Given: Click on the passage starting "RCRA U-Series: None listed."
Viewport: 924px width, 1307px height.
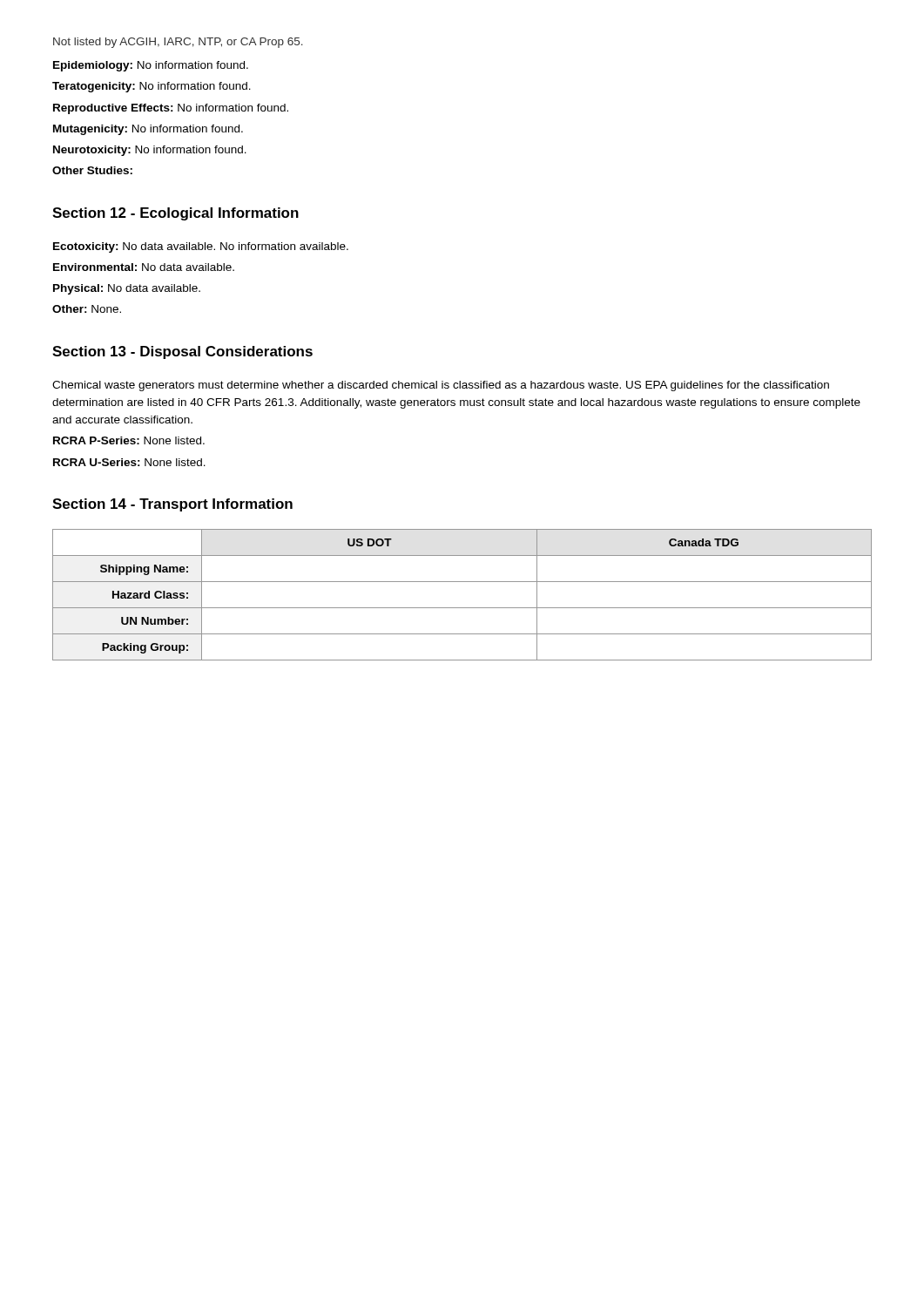Looking at the screenshot, I should pyautogui.click(x=129, y=462).
